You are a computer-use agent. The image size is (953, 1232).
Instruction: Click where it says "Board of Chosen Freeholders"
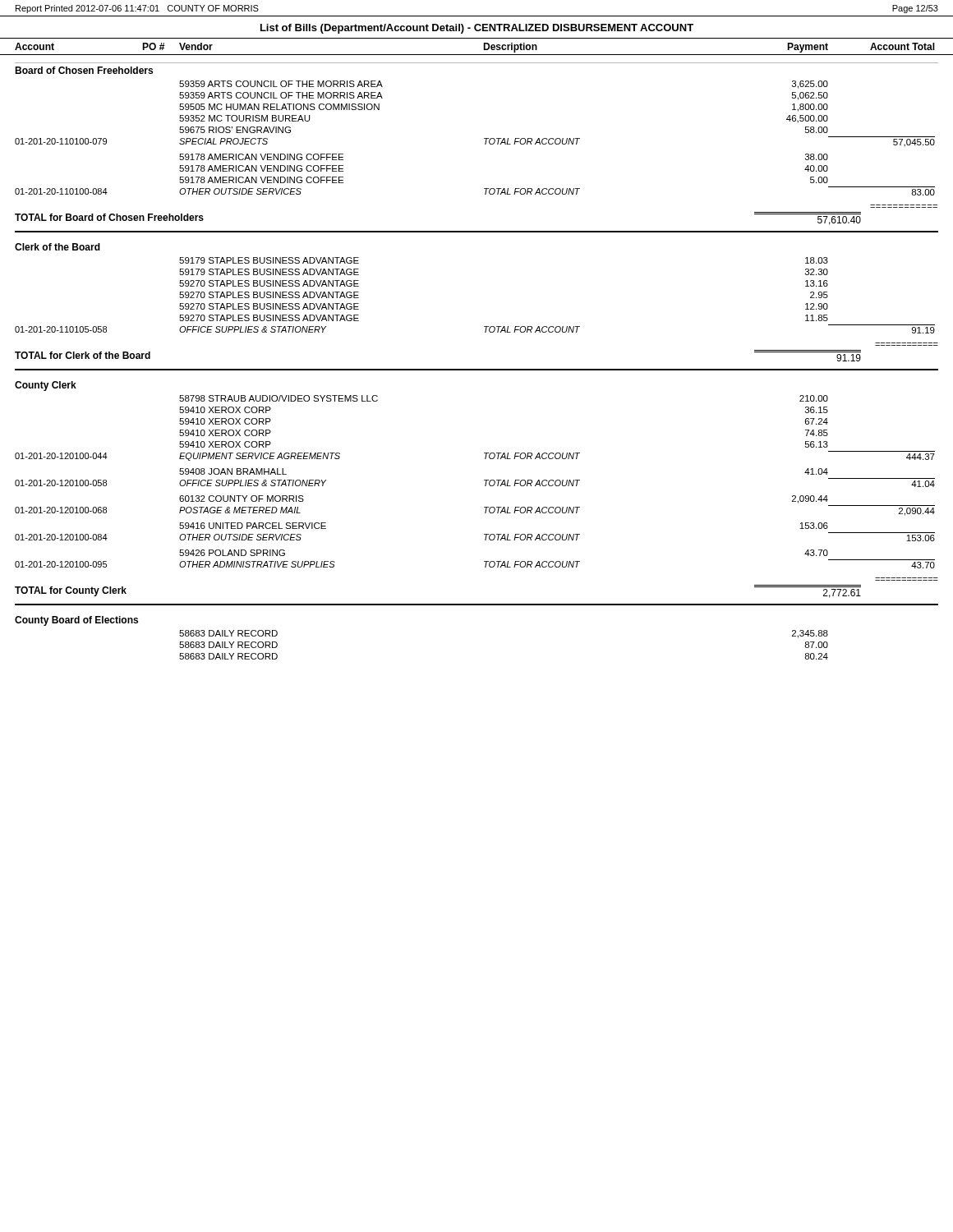pos(84,71)
